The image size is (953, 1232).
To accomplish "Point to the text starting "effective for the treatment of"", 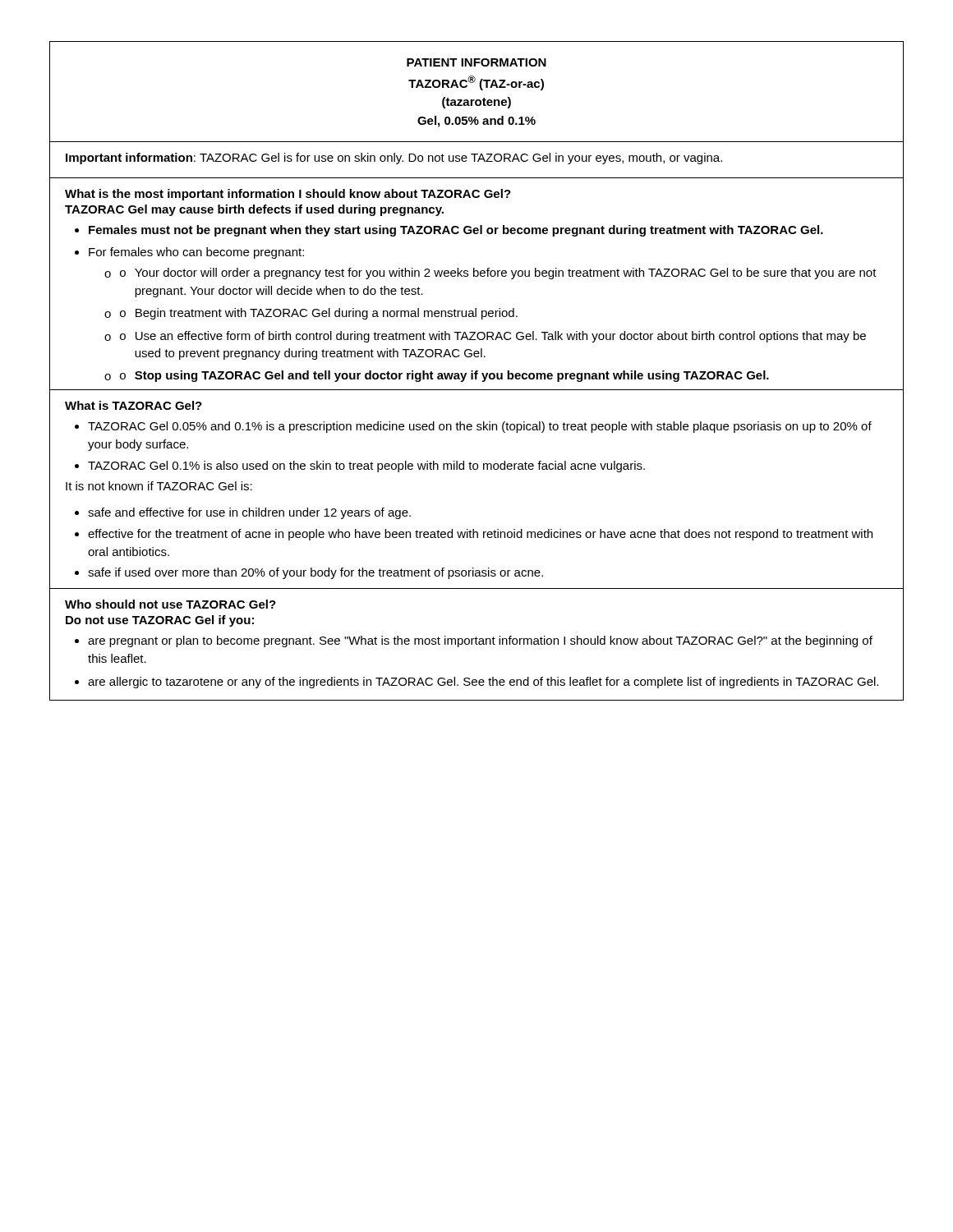I will pyautogui.click(x=481, y=542).
